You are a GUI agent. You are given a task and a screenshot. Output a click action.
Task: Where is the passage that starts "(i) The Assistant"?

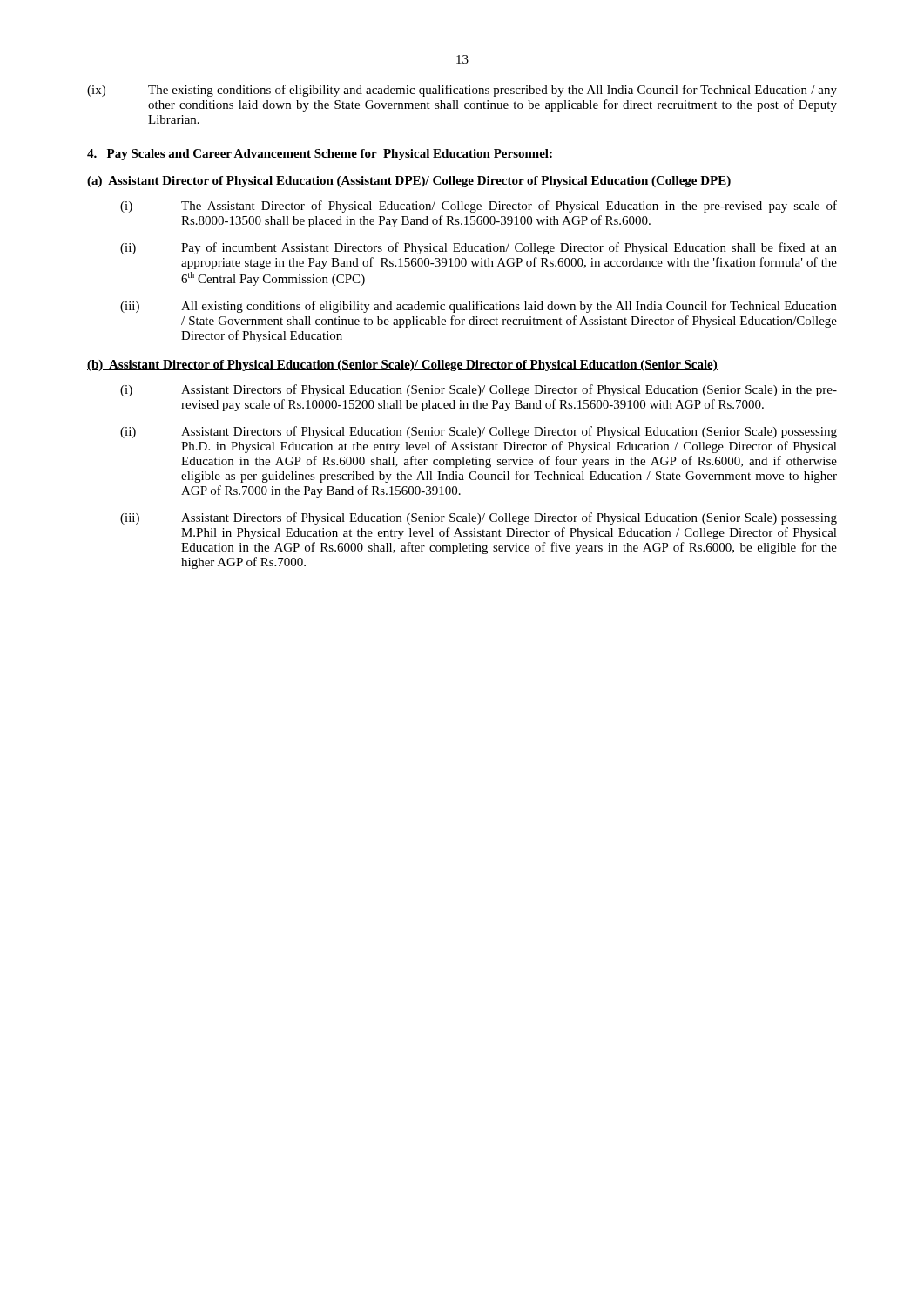click(x=479, y=213)
